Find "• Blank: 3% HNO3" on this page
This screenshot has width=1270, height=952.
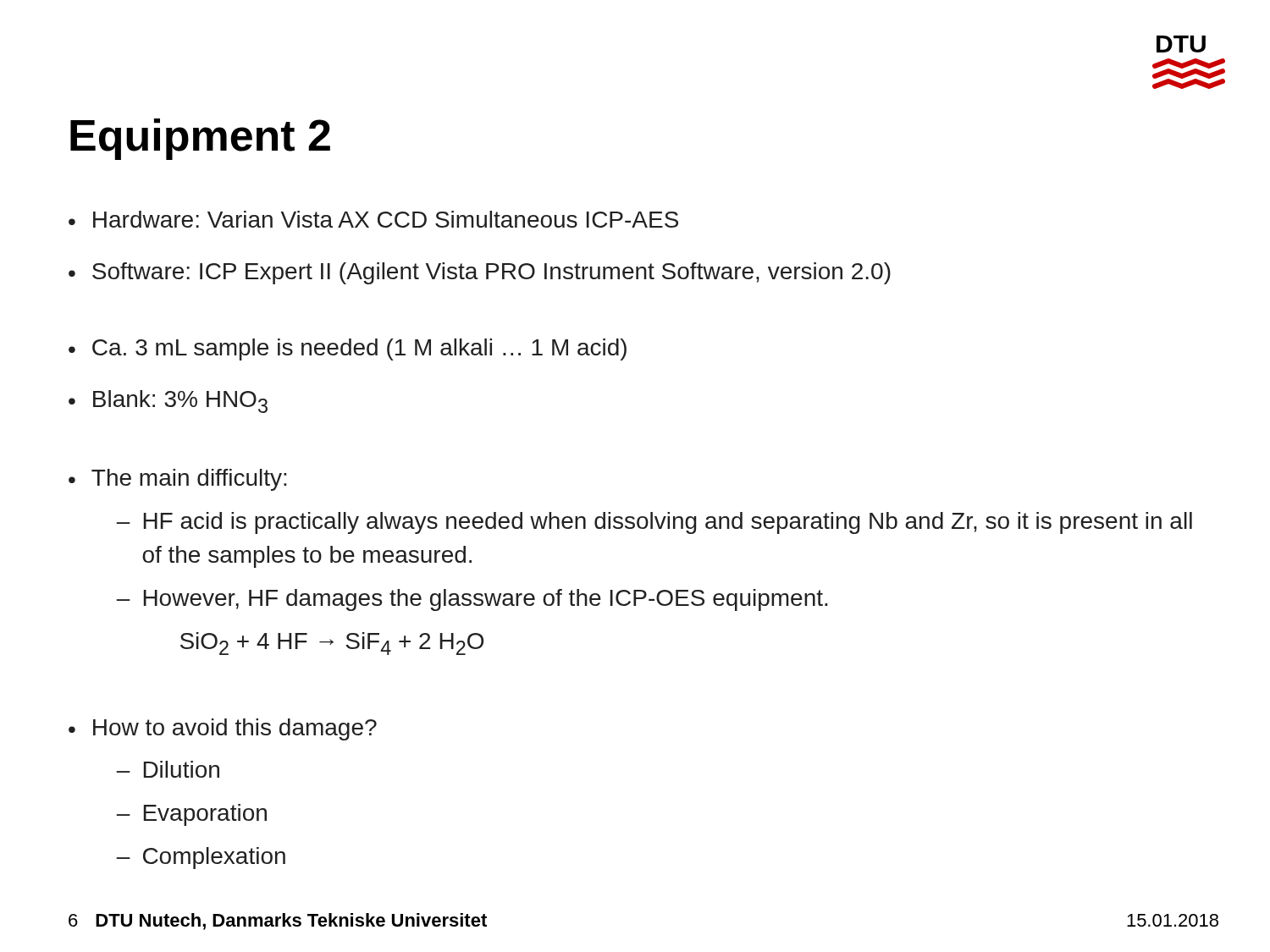coord(168,402)
